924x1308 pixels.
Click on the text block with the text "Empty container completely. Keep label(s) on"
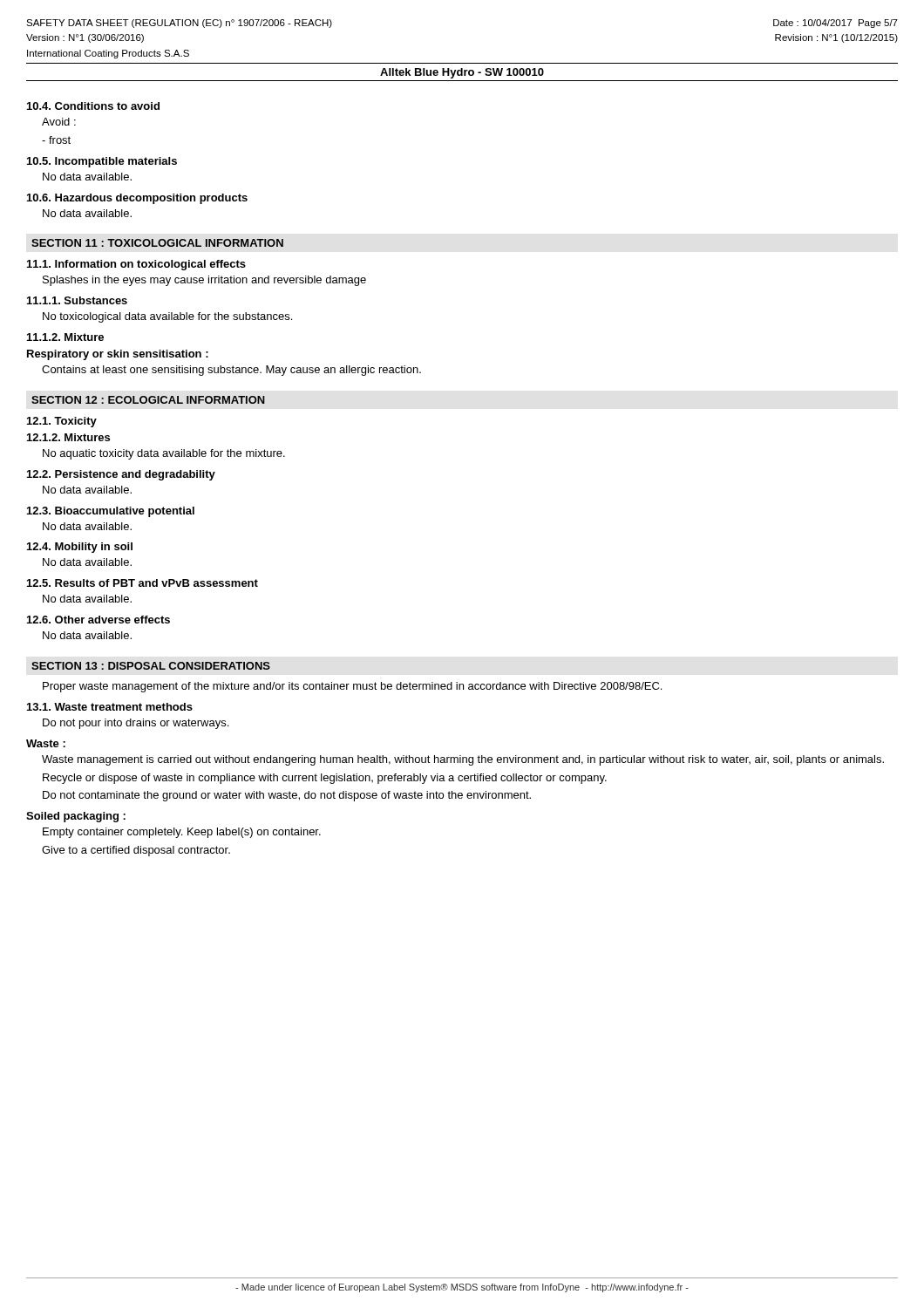click(182, 832)
